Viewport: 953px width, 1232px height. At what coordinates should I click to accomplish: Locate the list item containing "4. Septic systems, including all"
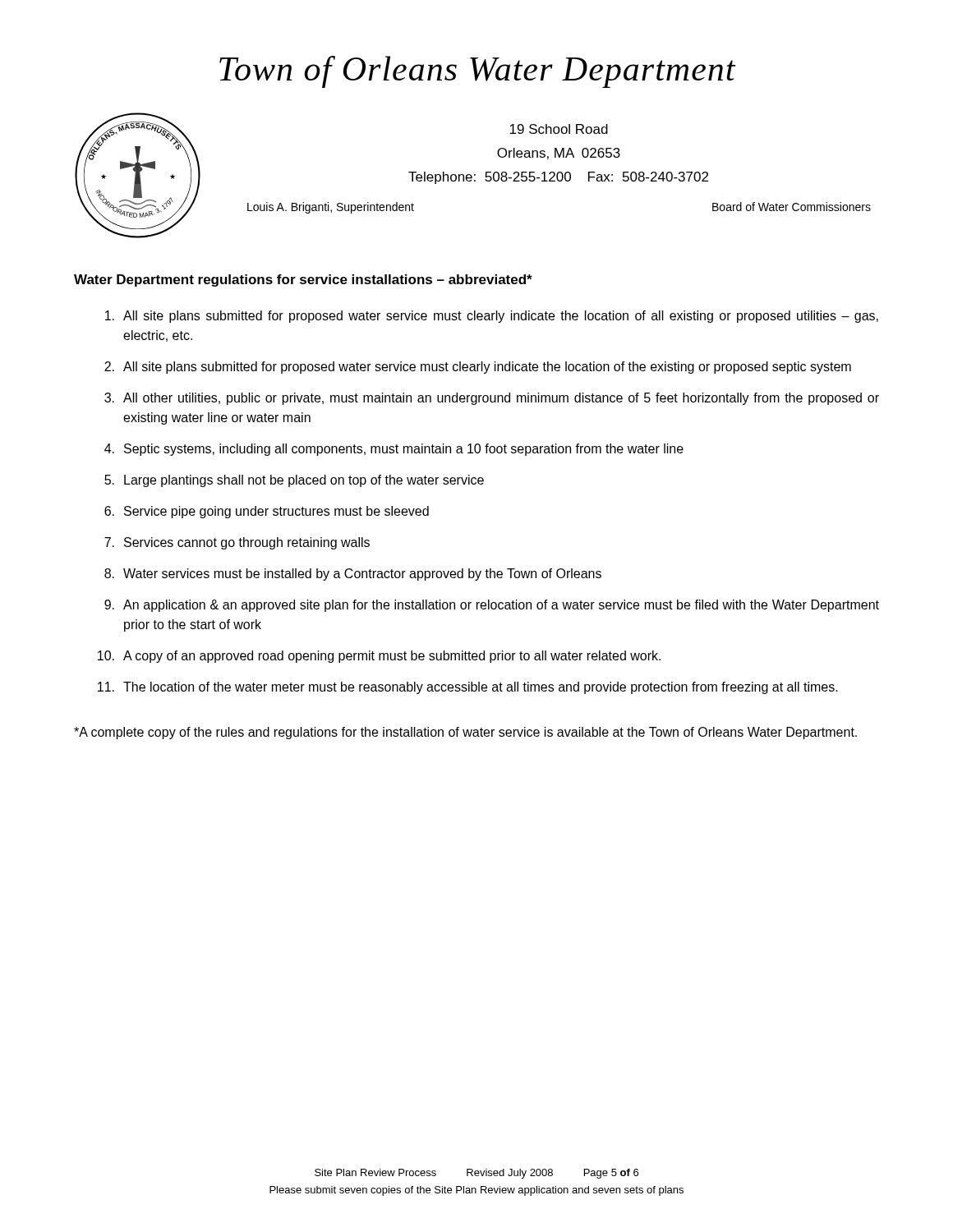coord(476,449)
